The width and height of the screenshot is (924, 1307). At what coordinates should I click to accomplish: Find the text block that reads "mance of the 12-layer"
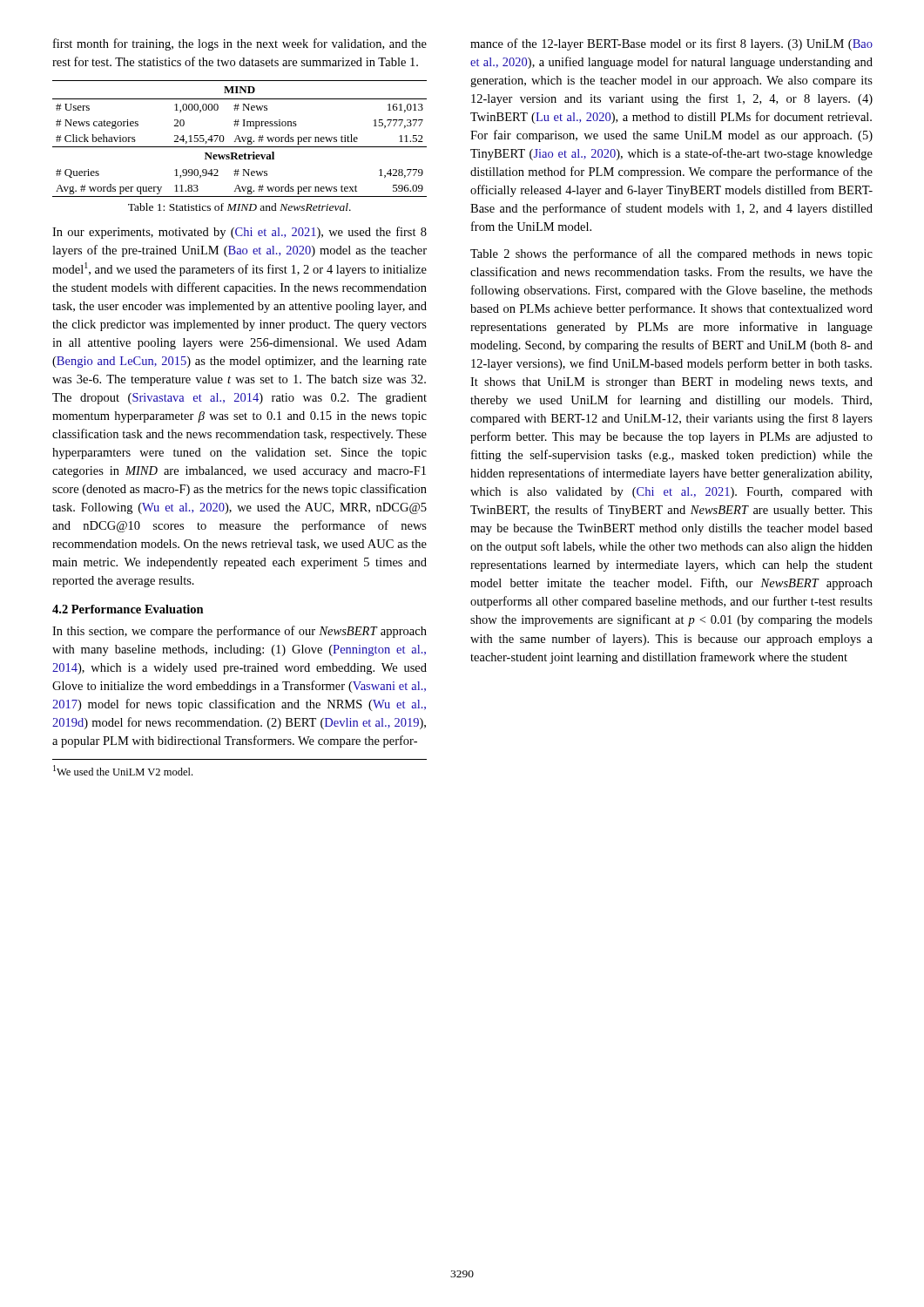click(x=671, y=351)
